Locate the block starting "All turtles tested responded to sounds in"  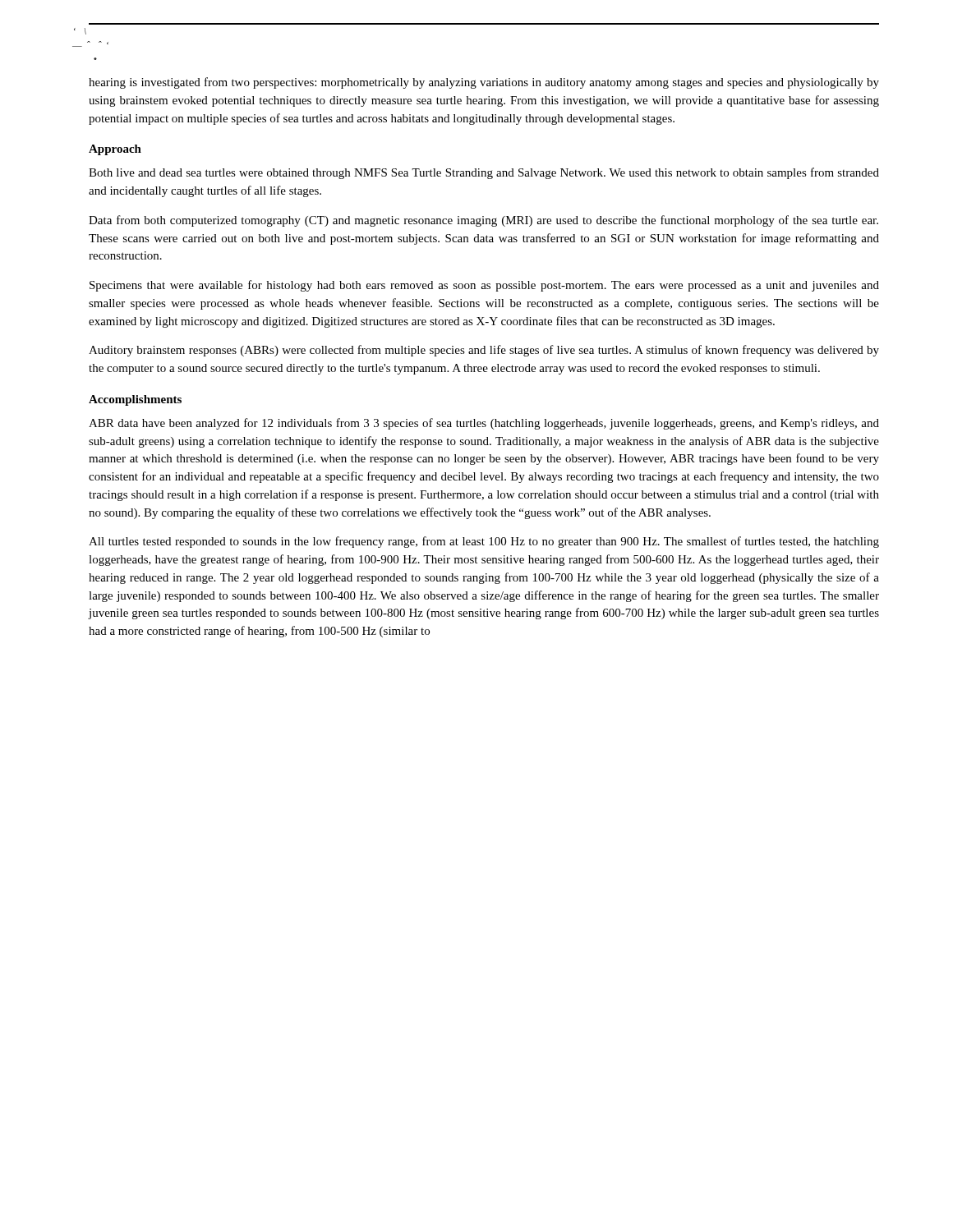point(484,587)
